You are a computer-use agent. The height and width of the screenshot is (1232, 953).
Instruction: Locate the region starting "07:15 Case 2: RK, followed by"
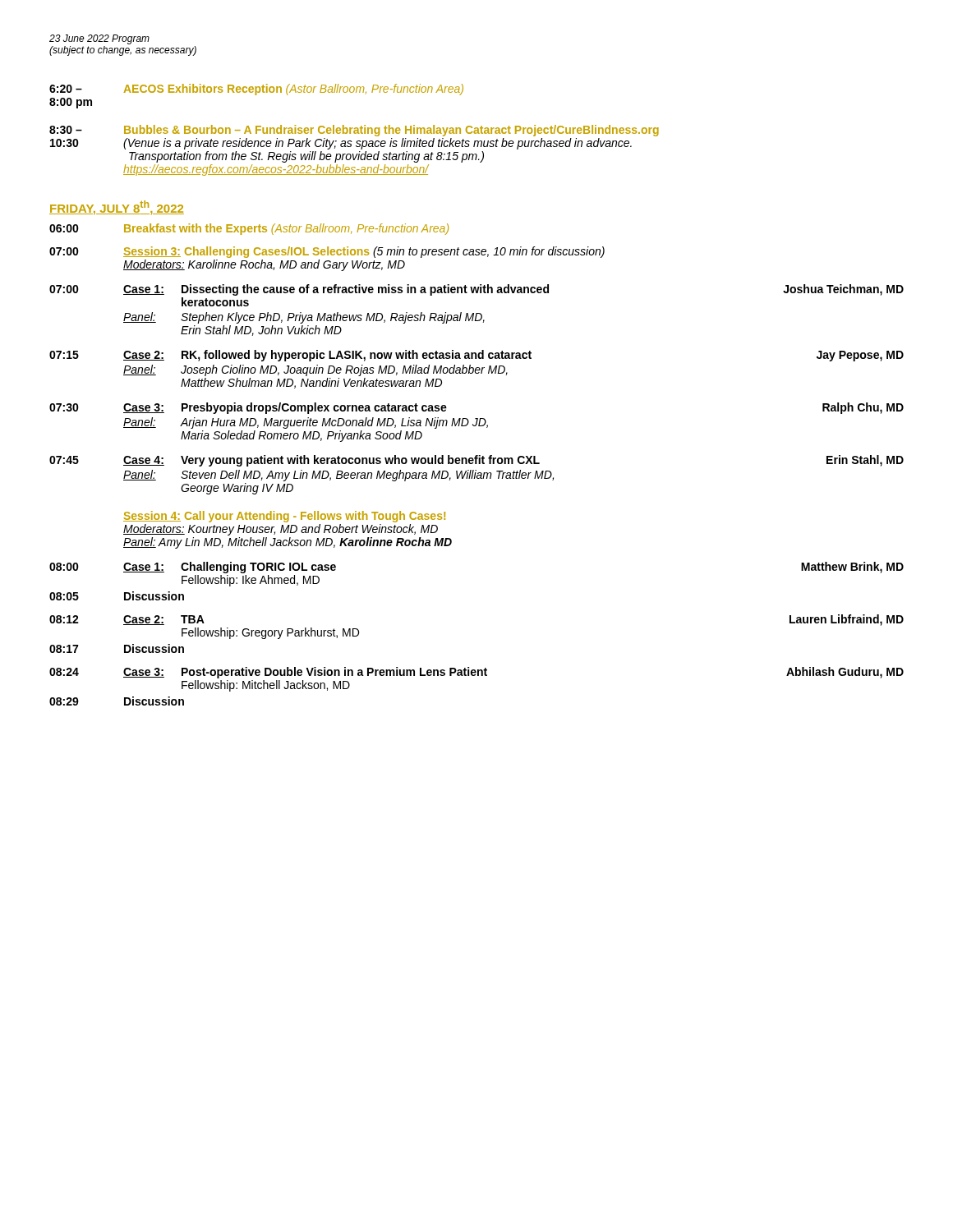click(476, 369)
